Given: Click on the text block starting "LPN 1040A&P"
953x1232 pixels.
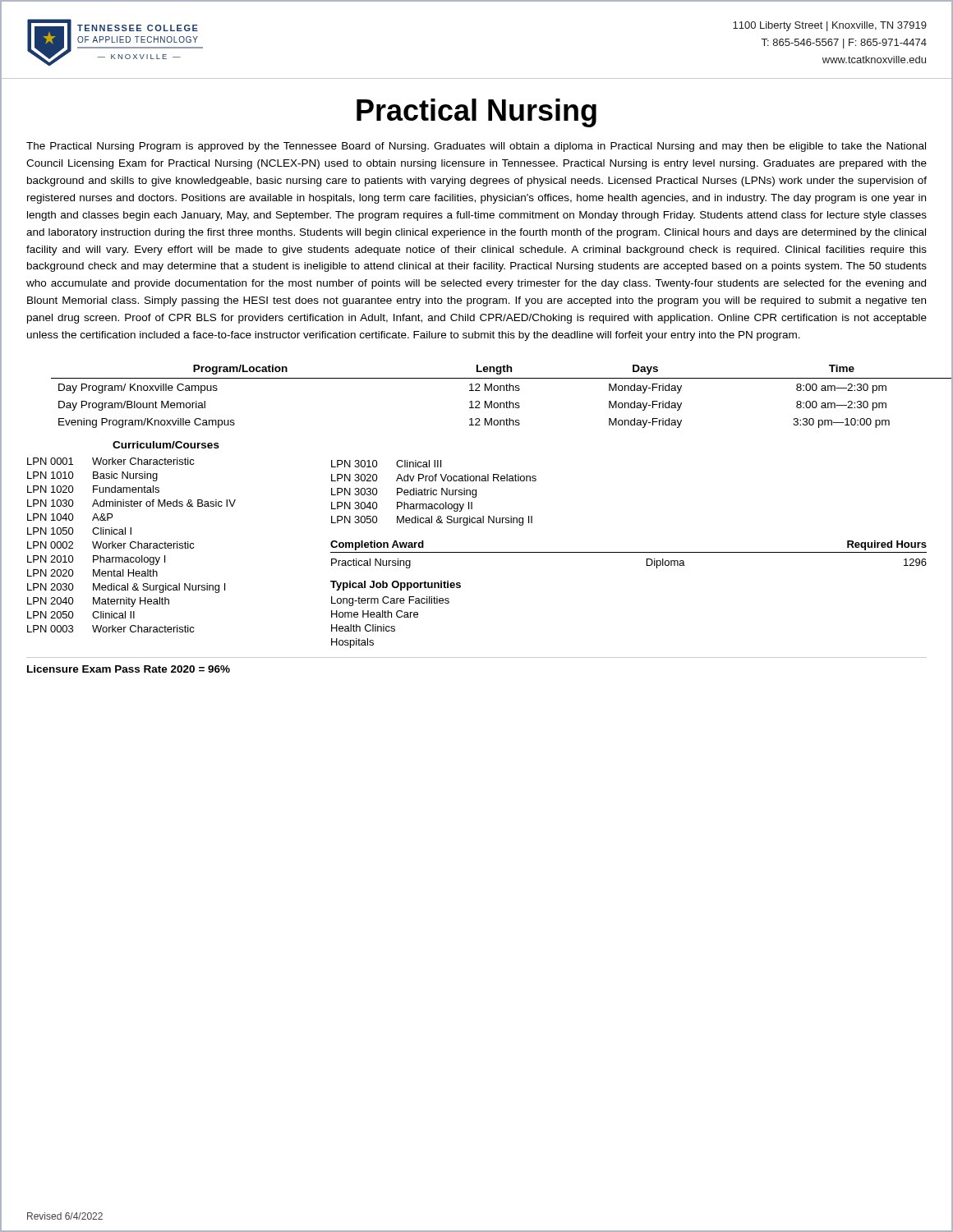Looking at the screenshot, I should (x=70, y=517).
